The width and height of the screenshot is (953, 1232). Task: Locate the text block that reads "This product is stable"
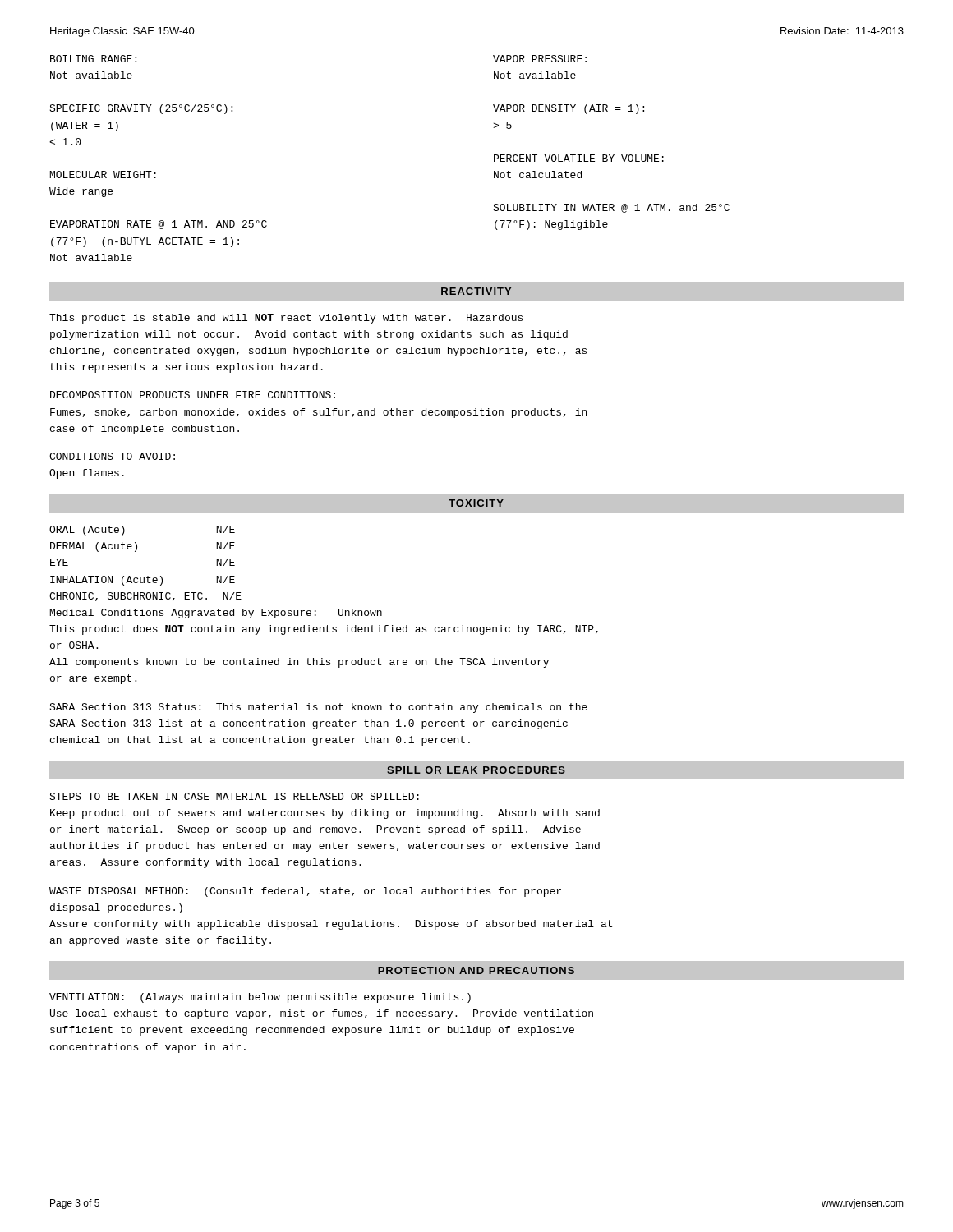(318, 343)
